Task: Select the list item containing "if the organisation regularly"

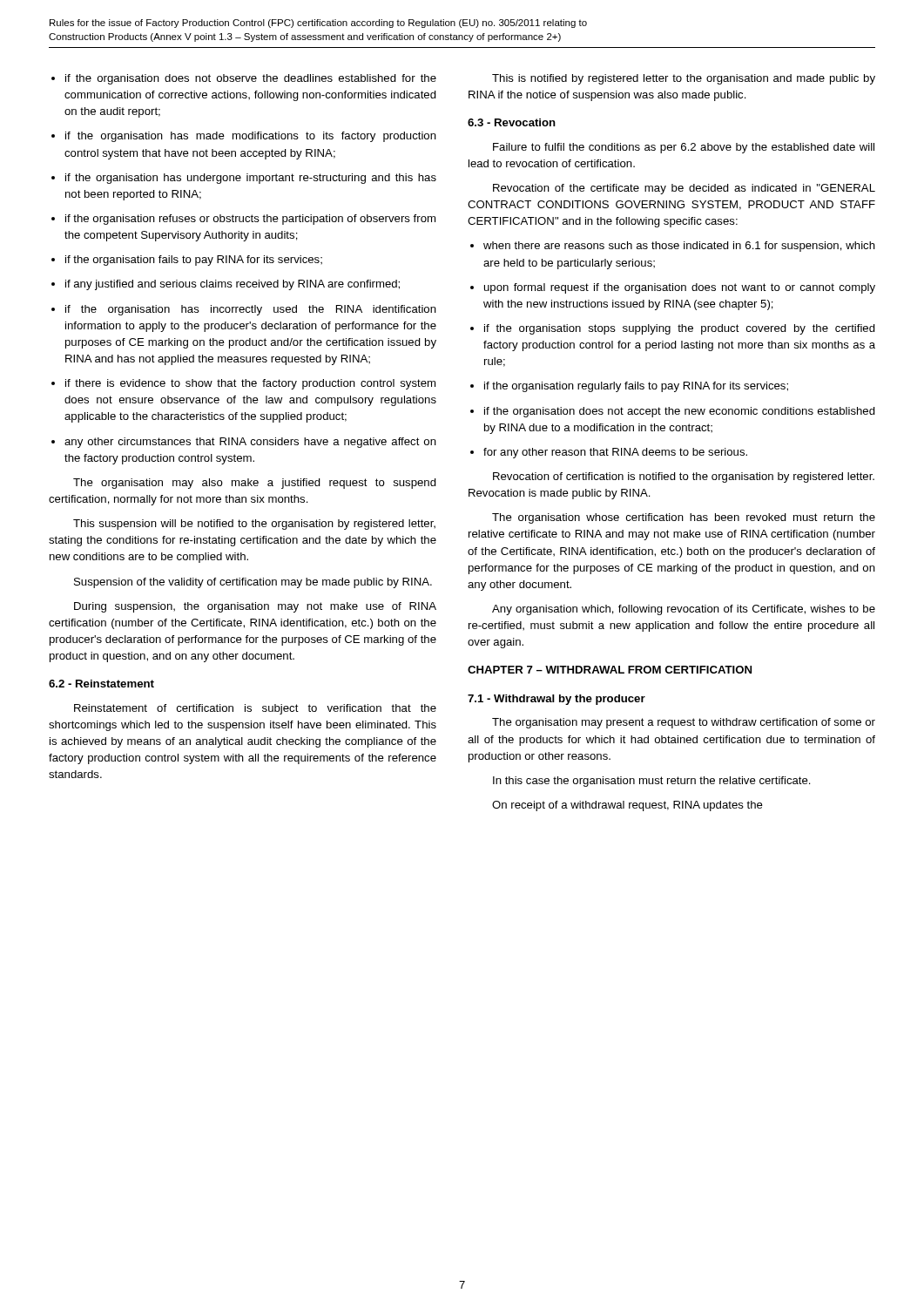Action: [x=636, y=386]
